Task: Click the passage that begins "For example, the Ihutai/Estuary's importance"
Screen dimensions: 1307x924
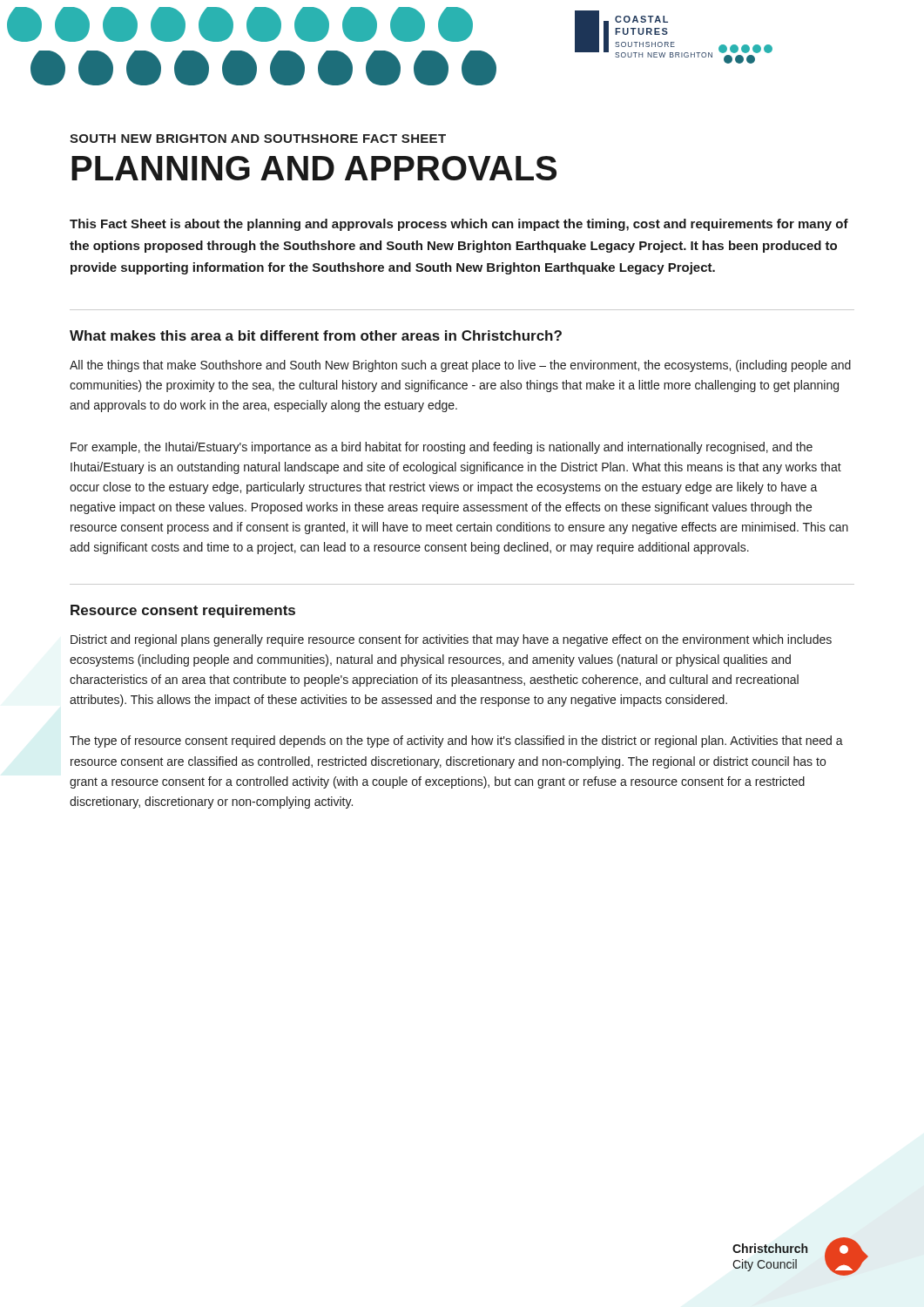Action: tap(459, 497)
